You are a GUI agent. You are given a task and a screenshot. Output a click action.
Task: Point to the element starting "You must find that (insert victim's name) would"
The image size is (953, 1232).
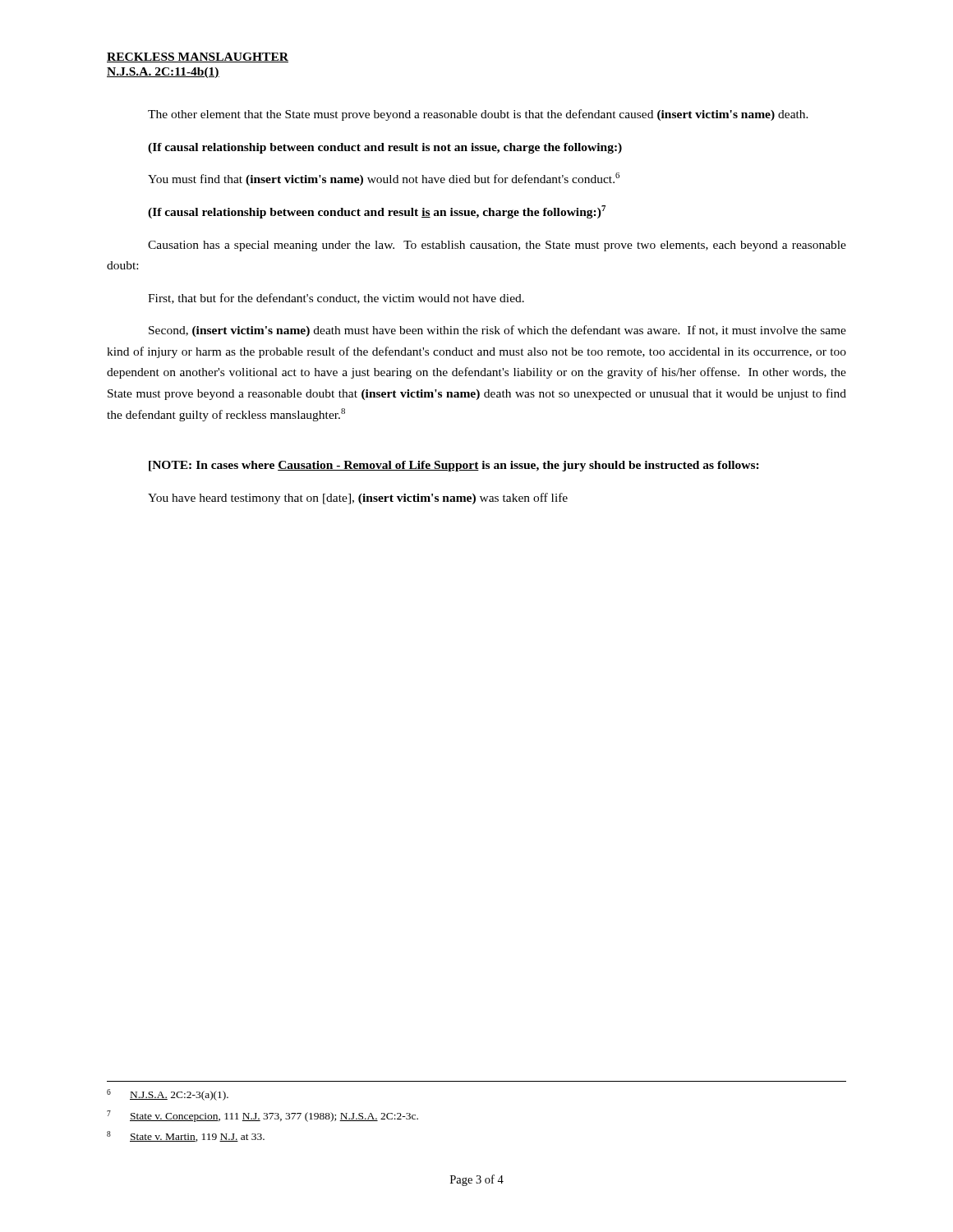pos(384,178)
